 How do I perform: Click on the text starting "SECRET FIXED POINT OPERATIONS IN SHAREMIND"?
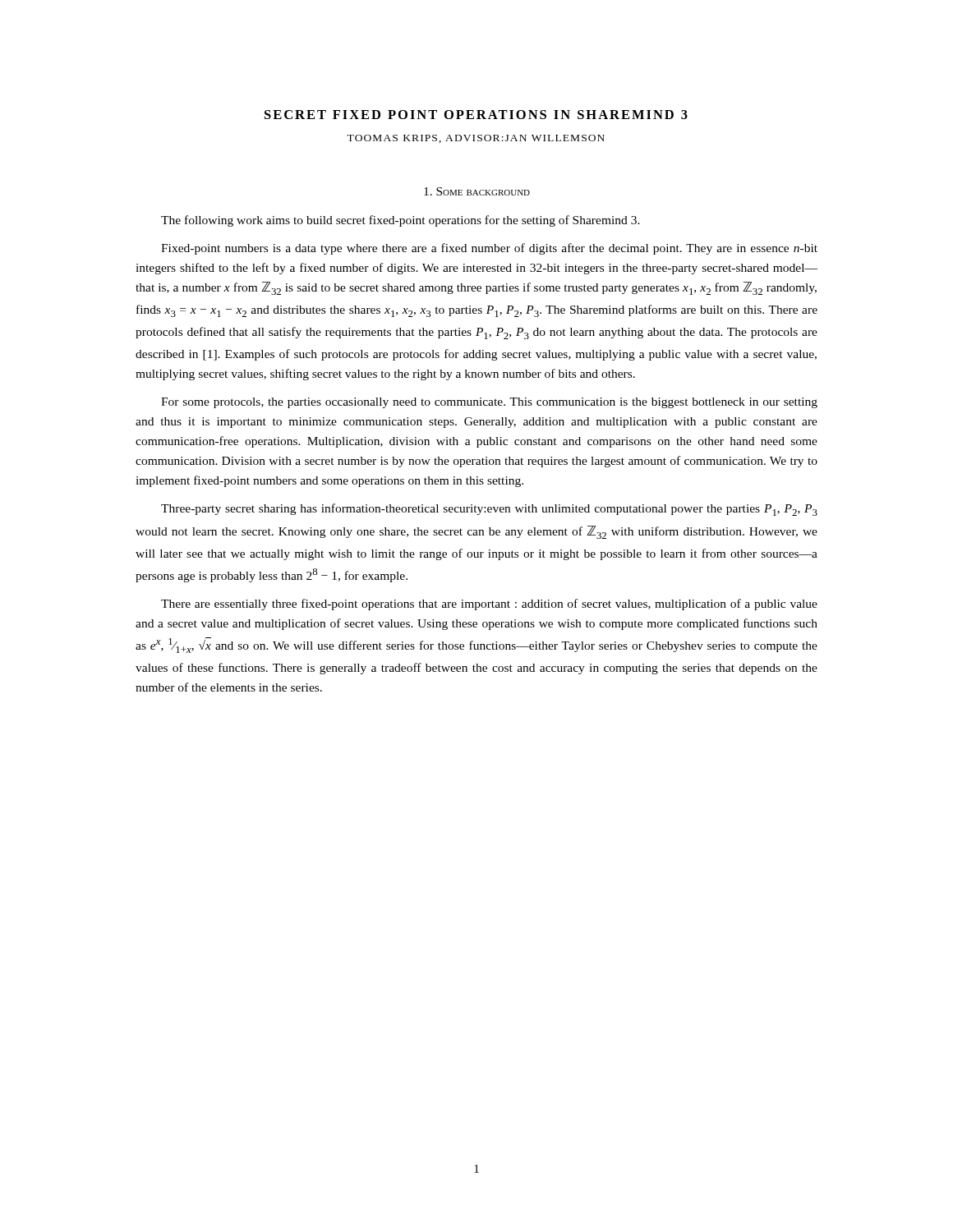pos(476,115)
